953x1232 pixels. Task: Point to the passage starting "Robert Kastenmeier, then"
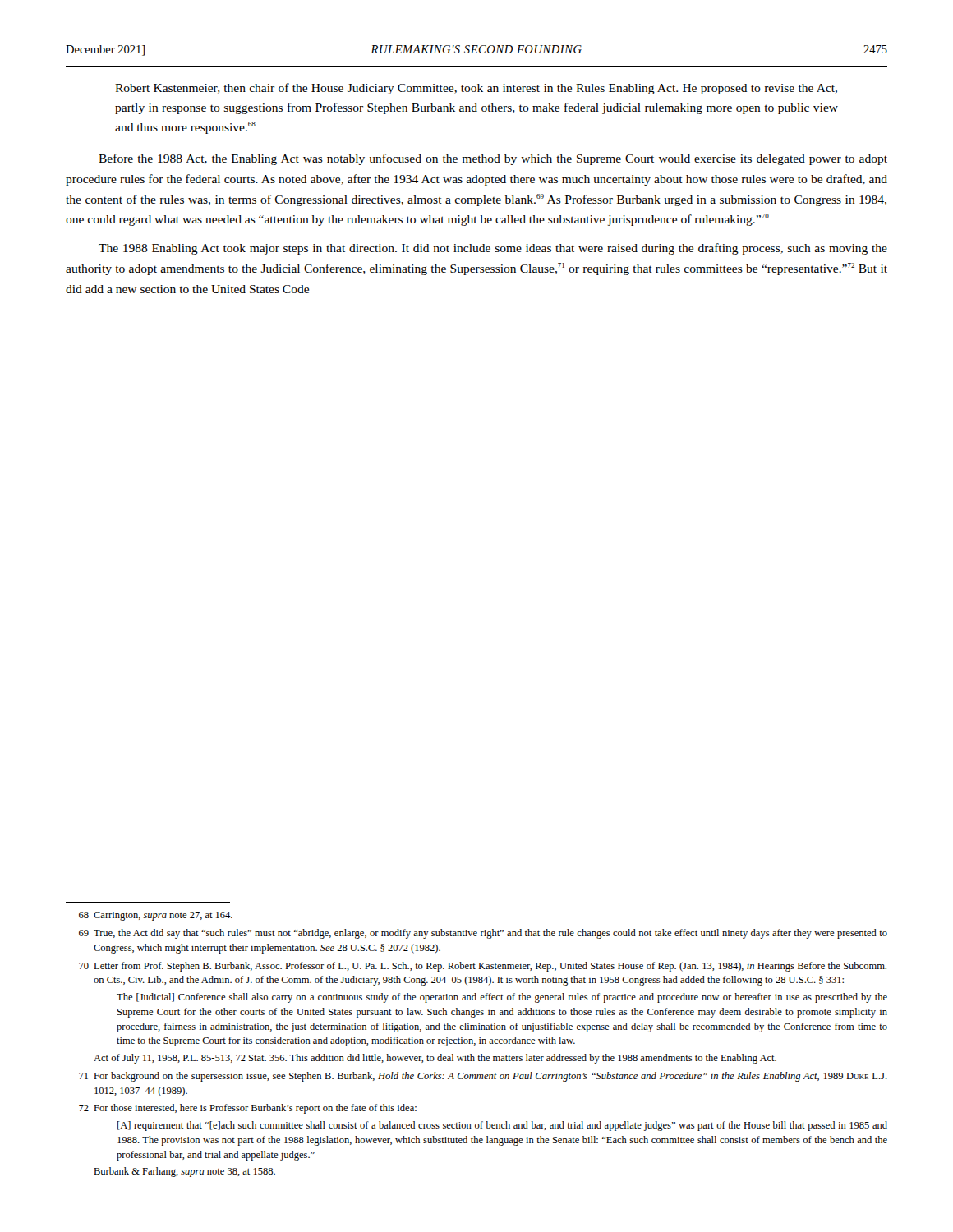point(476,107)
